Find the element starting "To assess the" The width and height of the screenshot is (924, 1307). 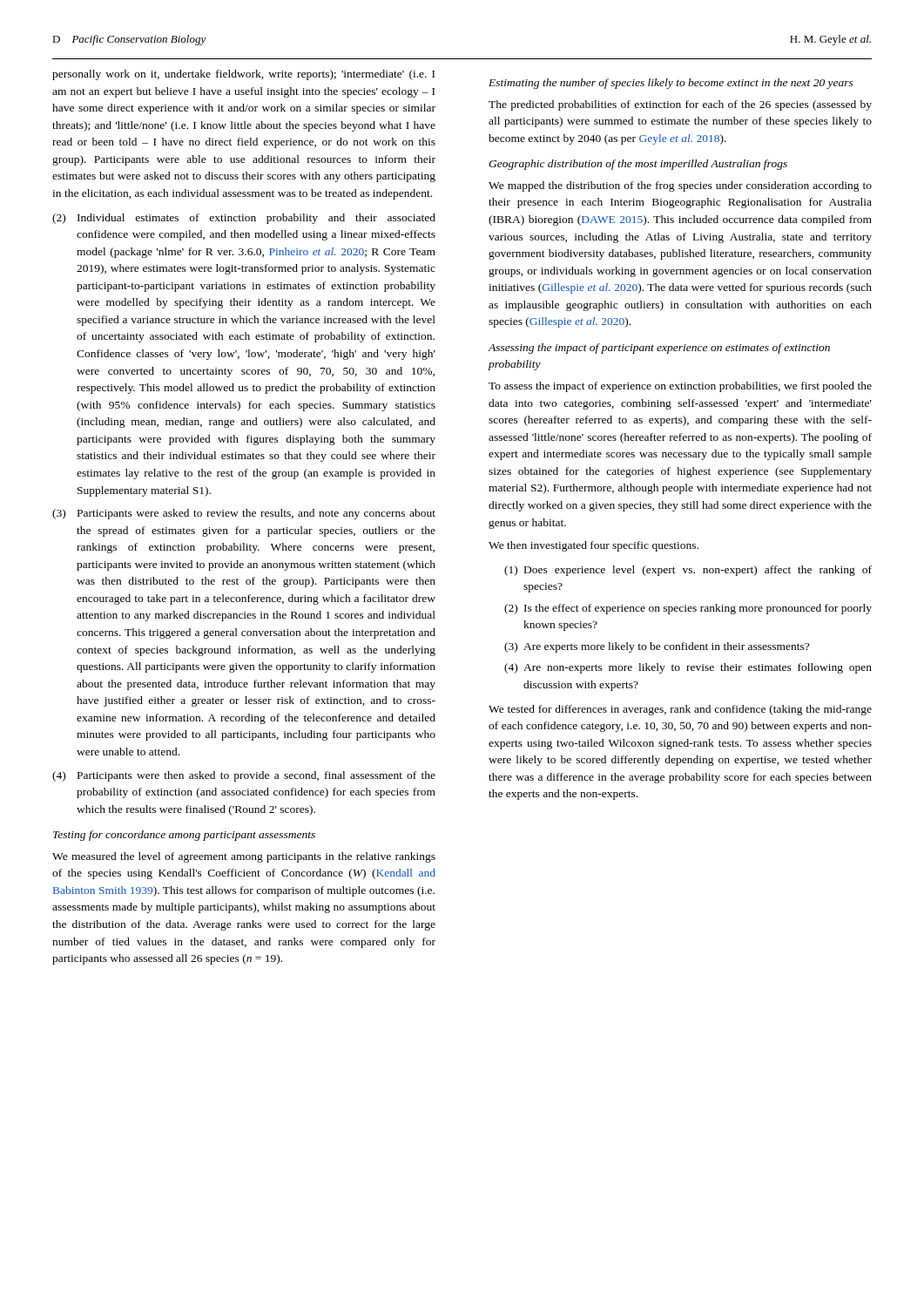click(x=680, y=466)
